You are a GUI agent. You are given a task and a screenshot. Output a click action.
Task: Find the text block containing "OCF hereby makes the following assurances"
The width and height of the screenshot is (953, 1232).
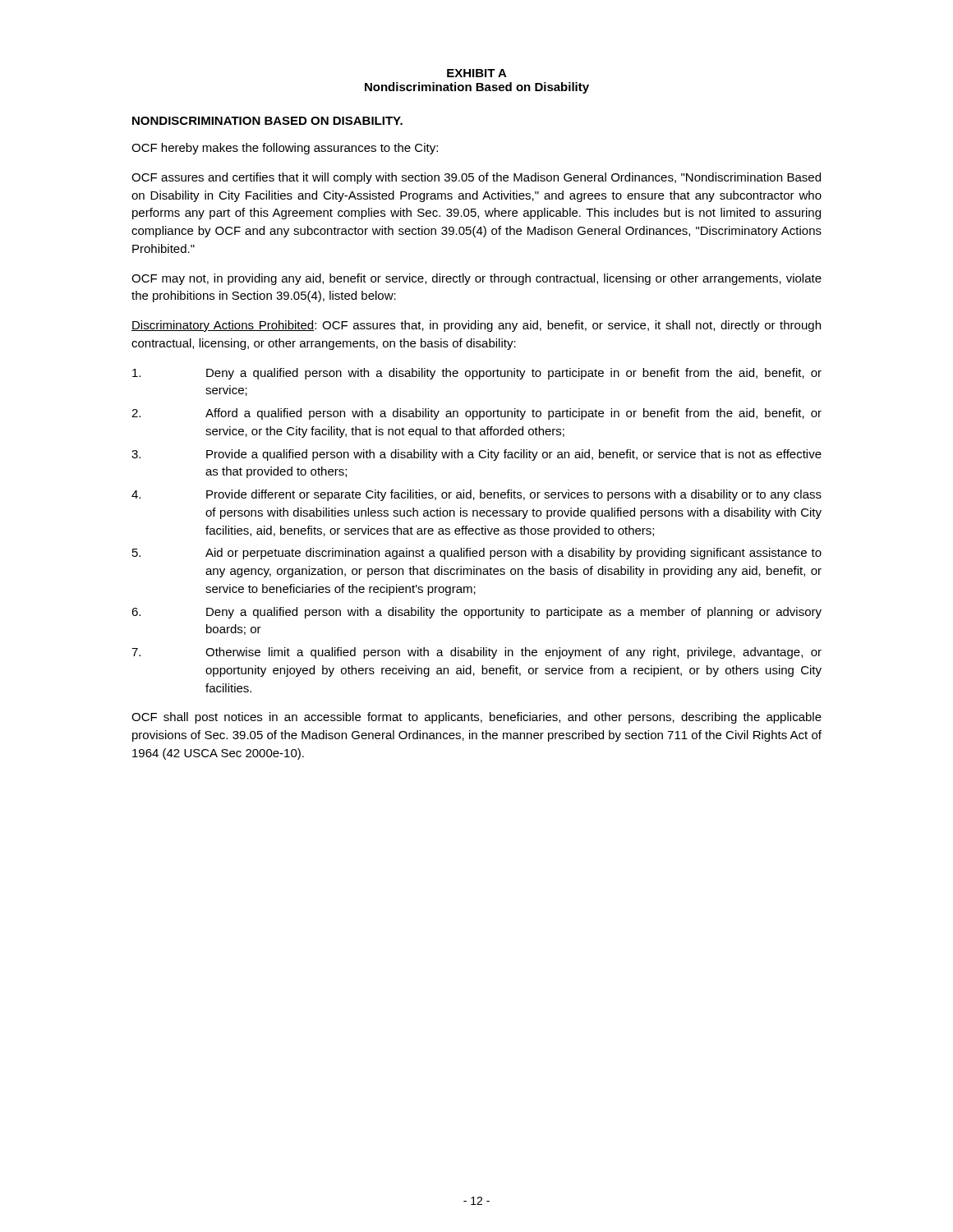pos(285,147)
